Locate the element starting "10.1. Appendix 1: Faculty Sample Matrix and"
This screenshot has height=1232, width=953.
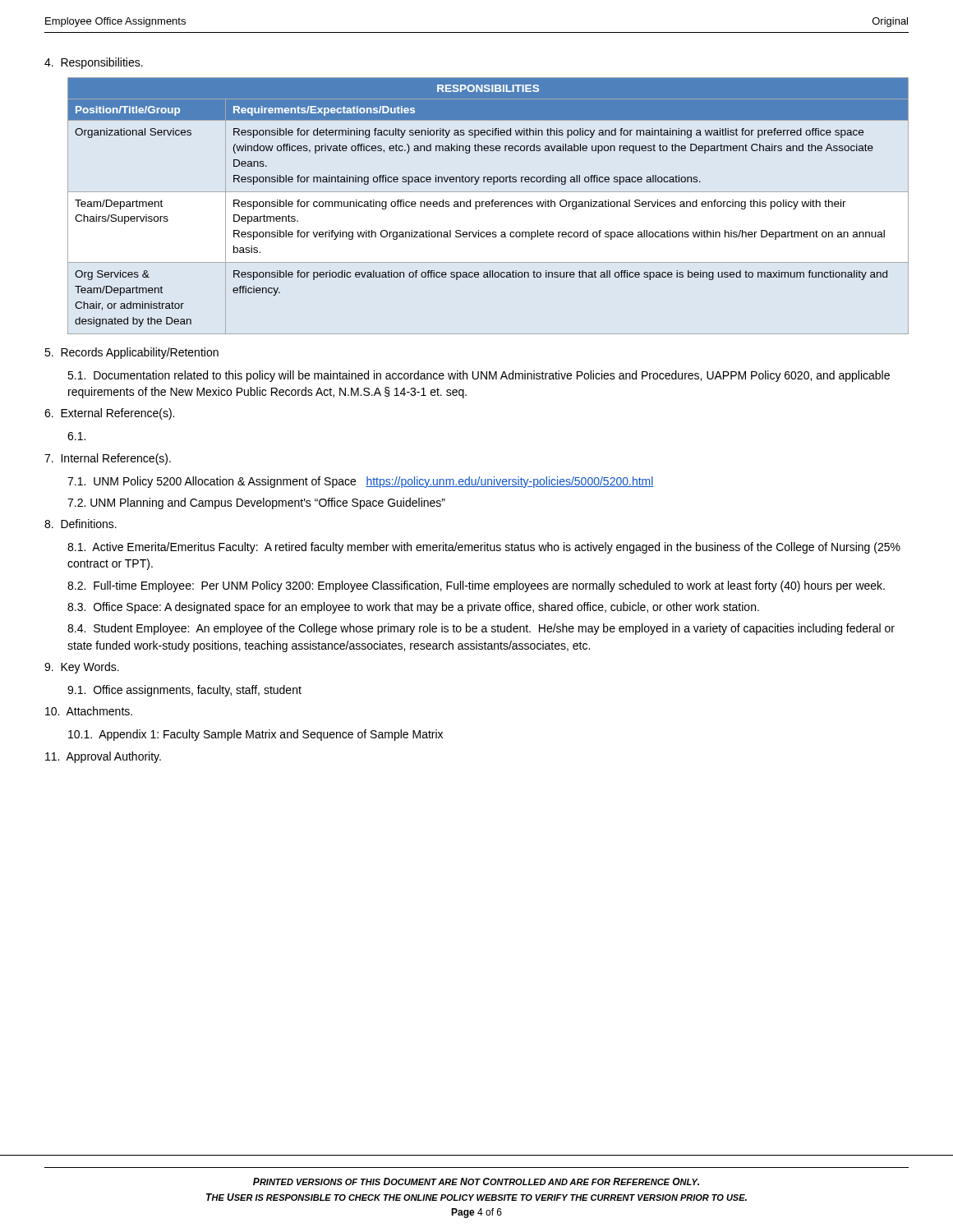(x=255, y=734)
